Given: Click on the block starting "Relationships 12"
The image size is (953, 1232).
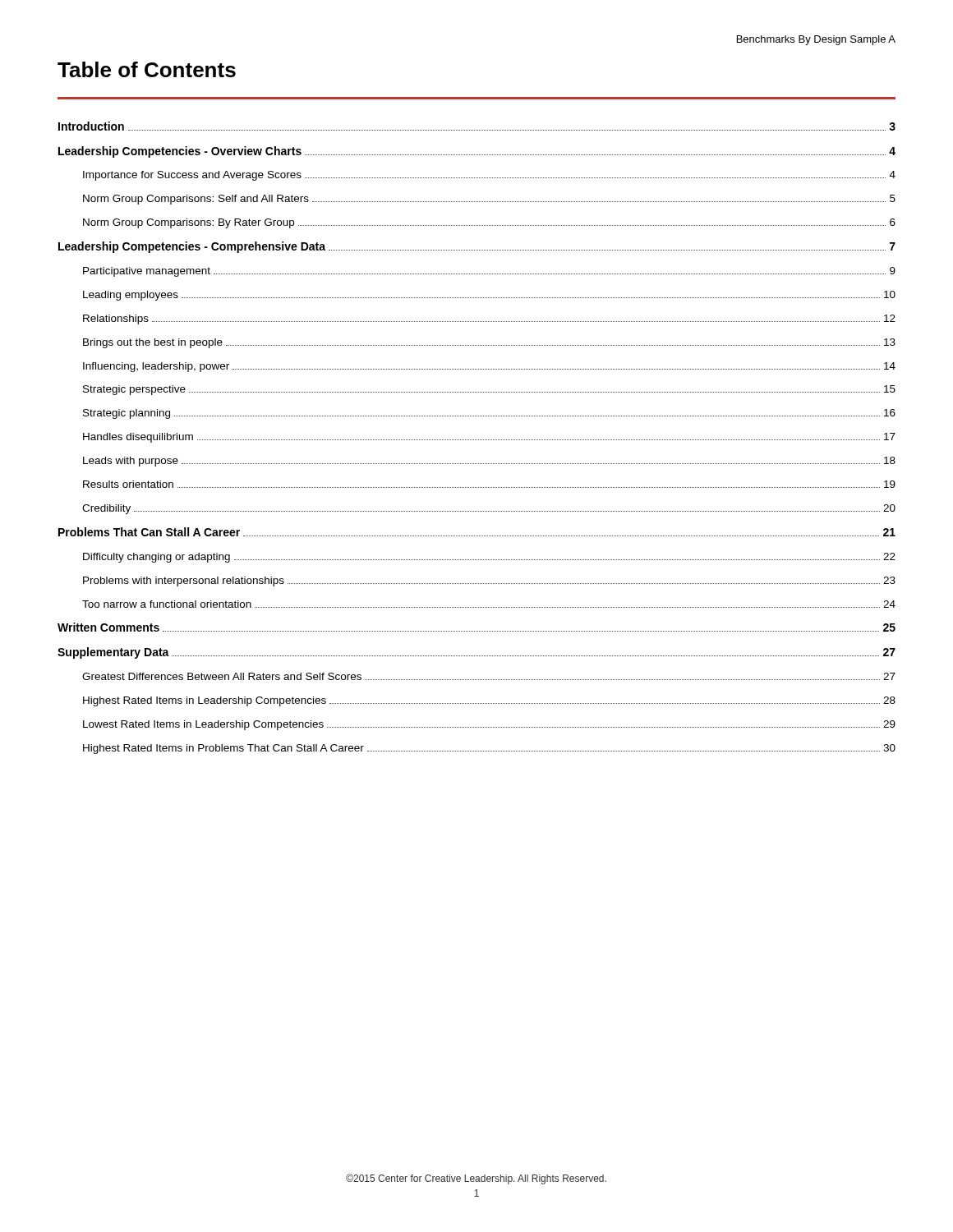Looking at the screenshot, I should point(476,319).
